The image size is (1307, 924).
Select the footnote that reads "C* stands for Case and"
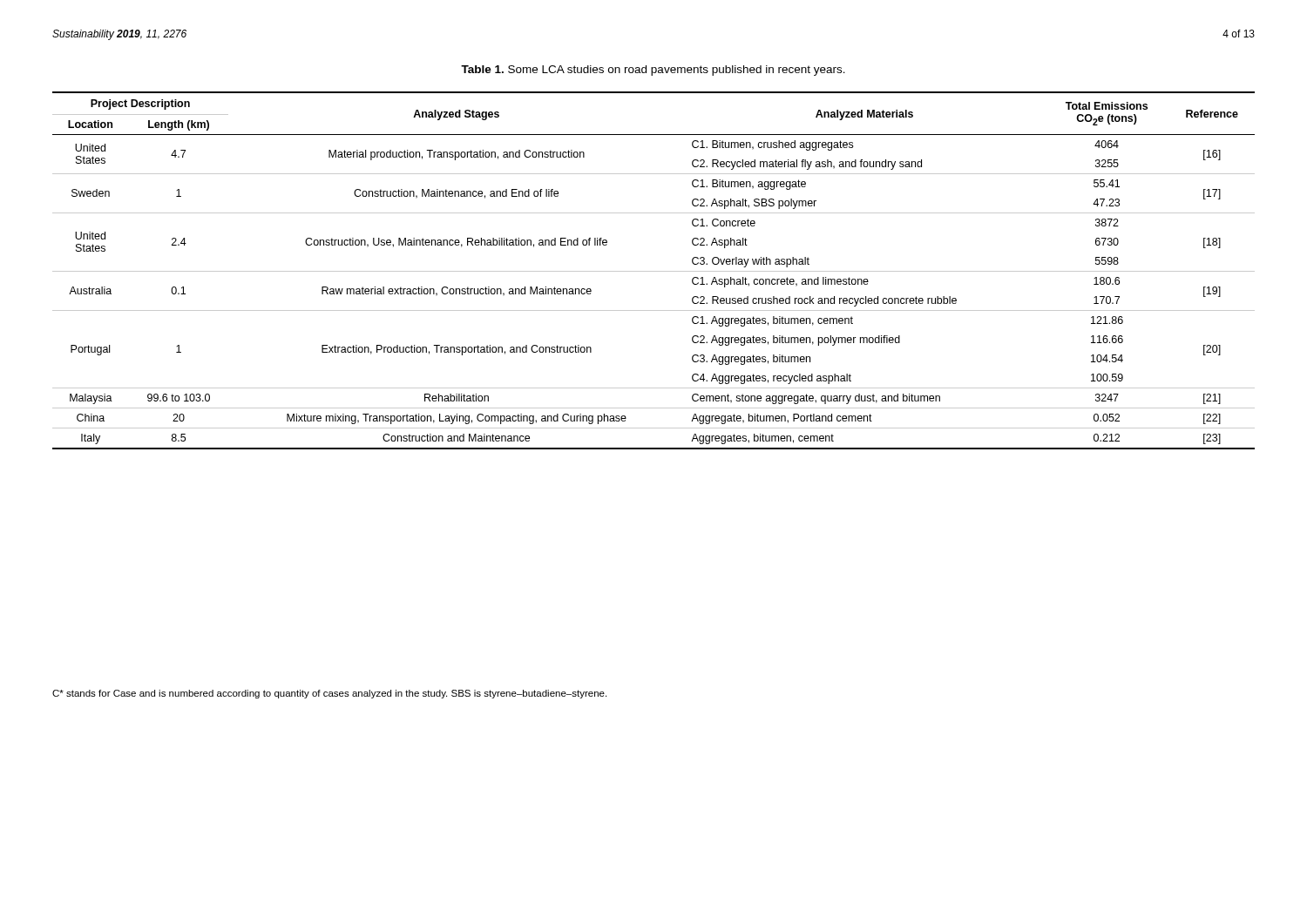coord(330,693)
